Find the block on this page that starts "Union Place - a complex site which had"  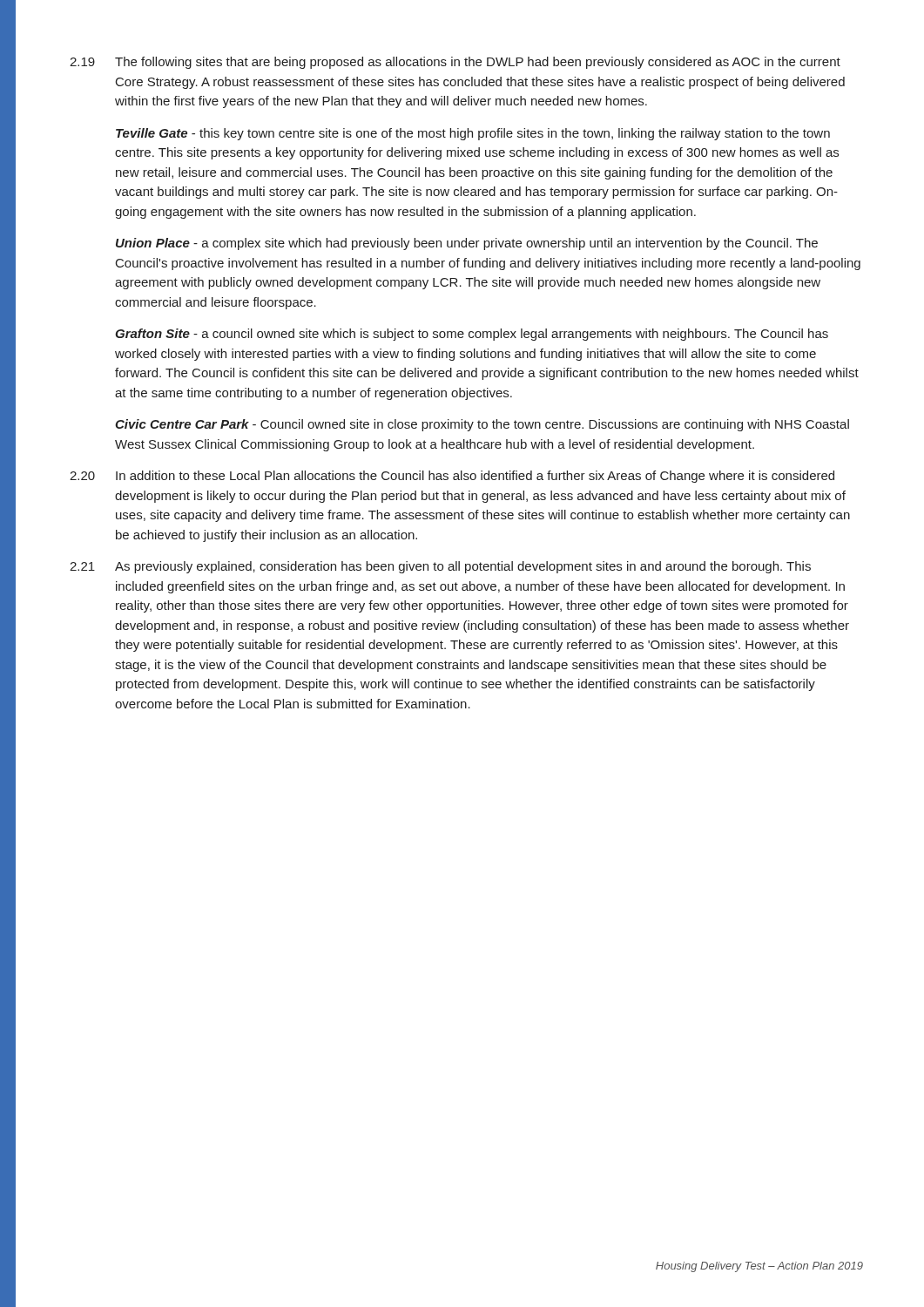[488, 272]
